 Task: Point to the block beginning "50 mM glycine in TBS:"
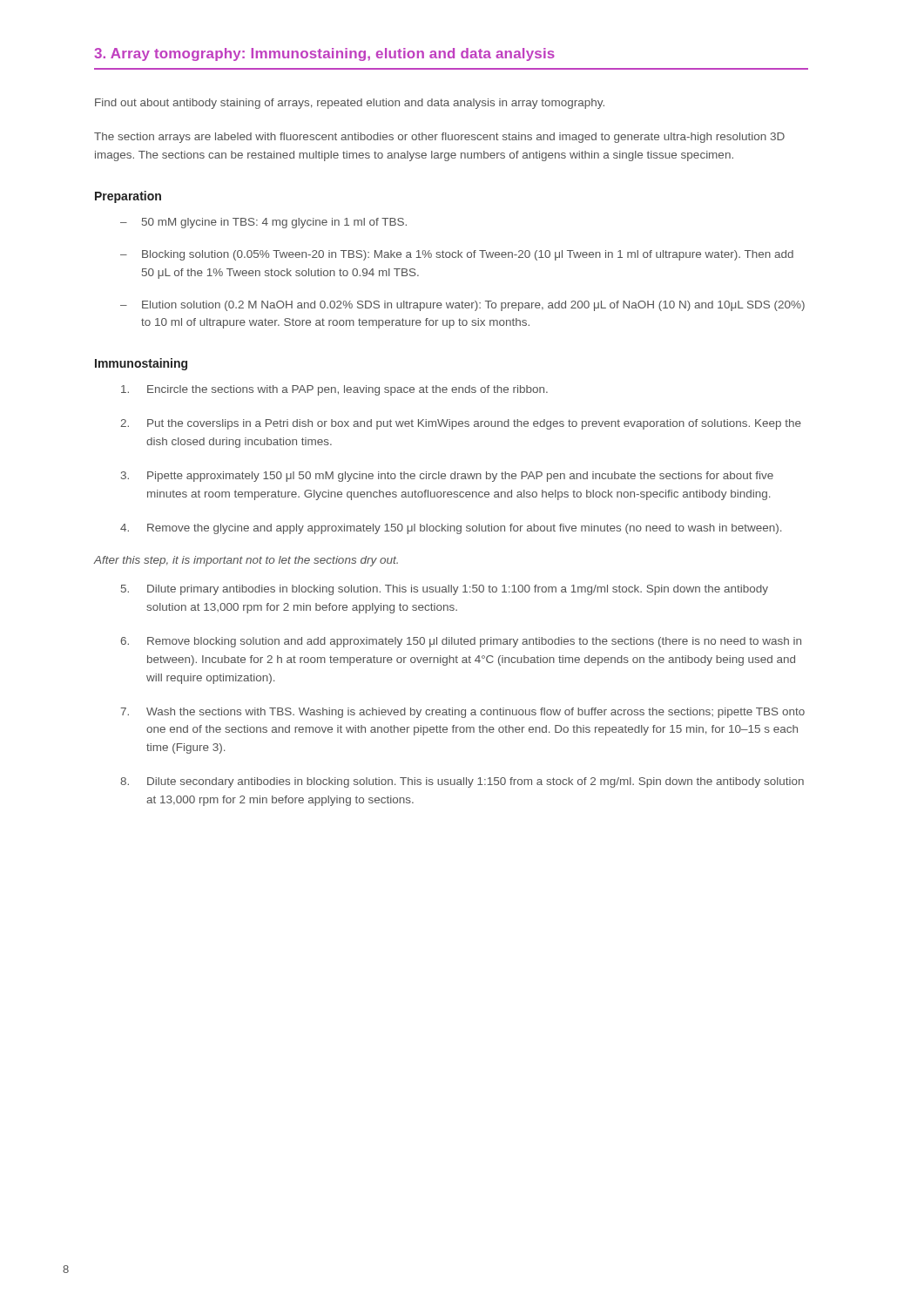[274, 222]
